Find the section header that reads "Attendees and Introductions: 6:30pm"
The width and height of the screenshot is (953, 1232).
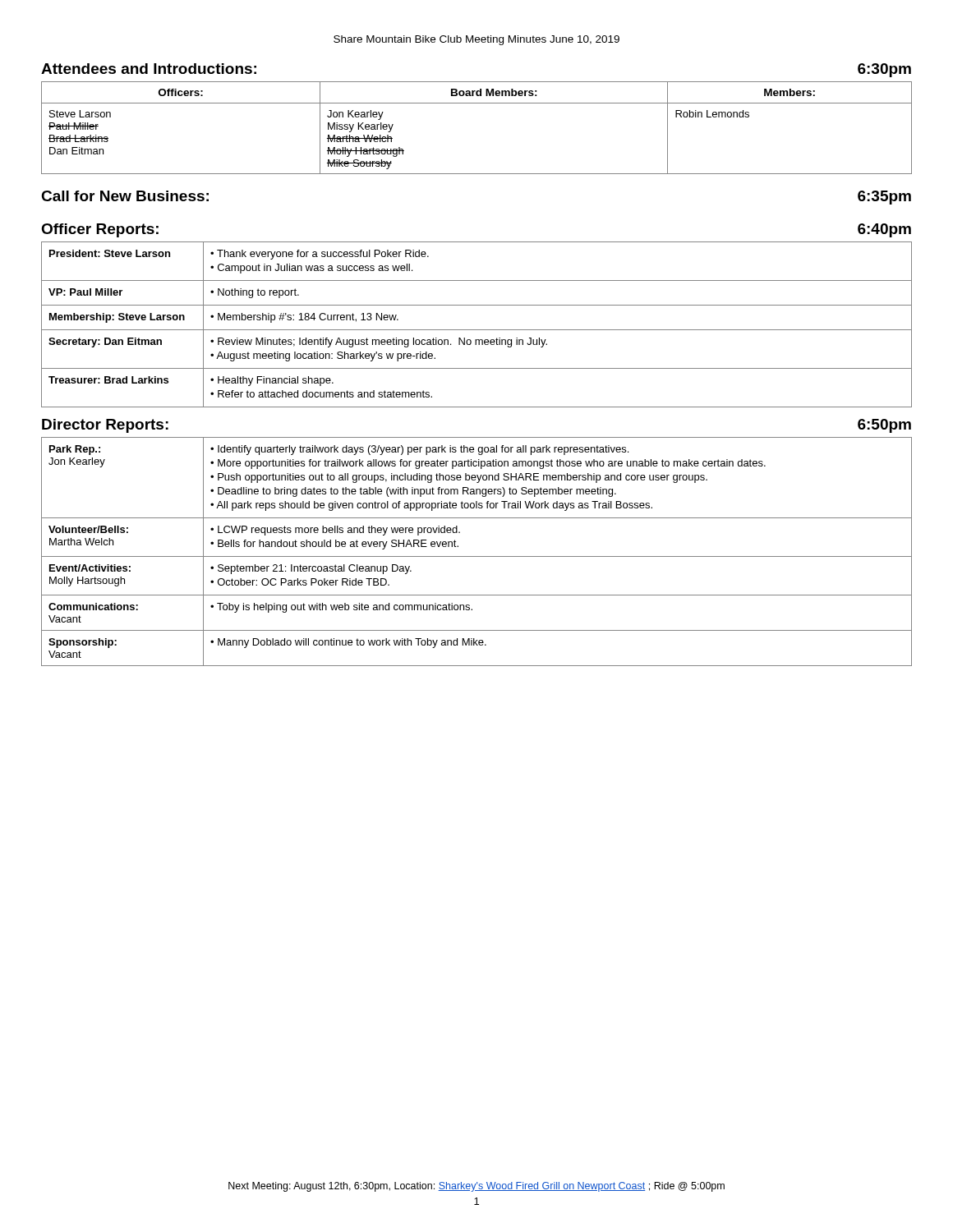tap(145, 71)
